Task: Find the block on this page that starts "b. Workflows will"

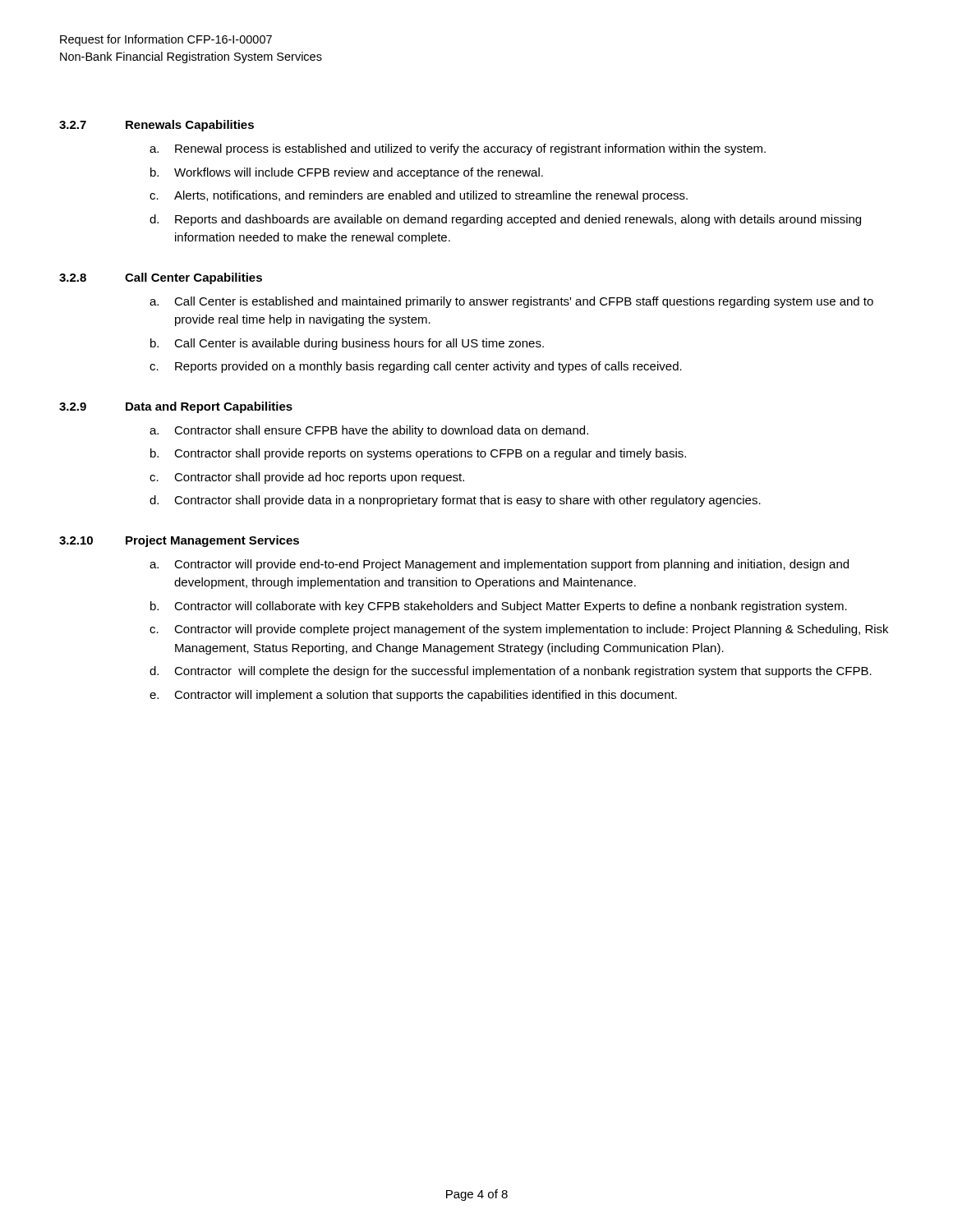Action: [347, 172]
